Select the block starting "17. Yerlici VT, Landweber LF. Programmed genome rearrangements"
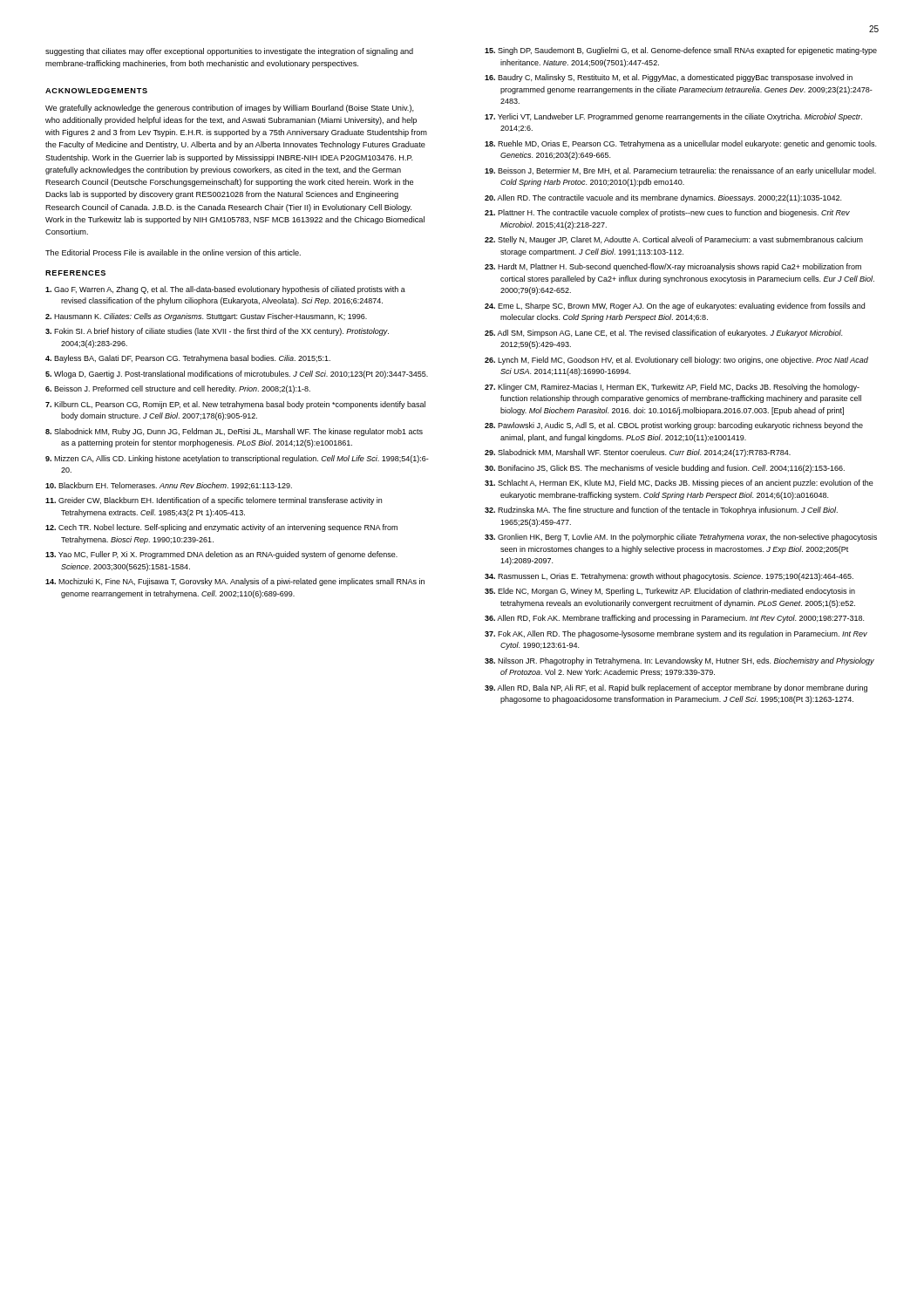The image size is (924, 1308). pyautogui.click(x=674, y=122)
